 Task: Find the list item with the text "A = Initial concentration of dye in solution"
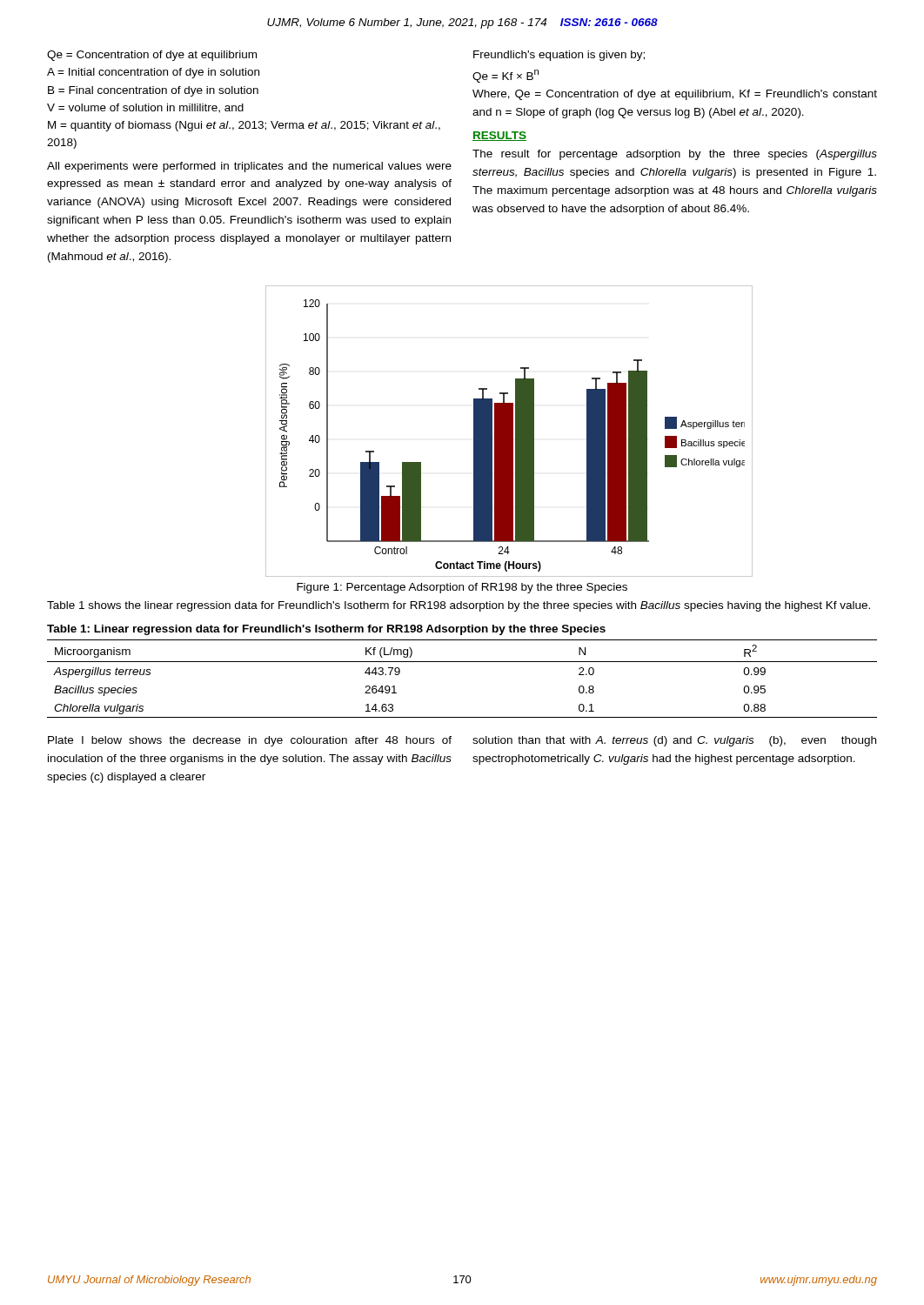point(154,72)
